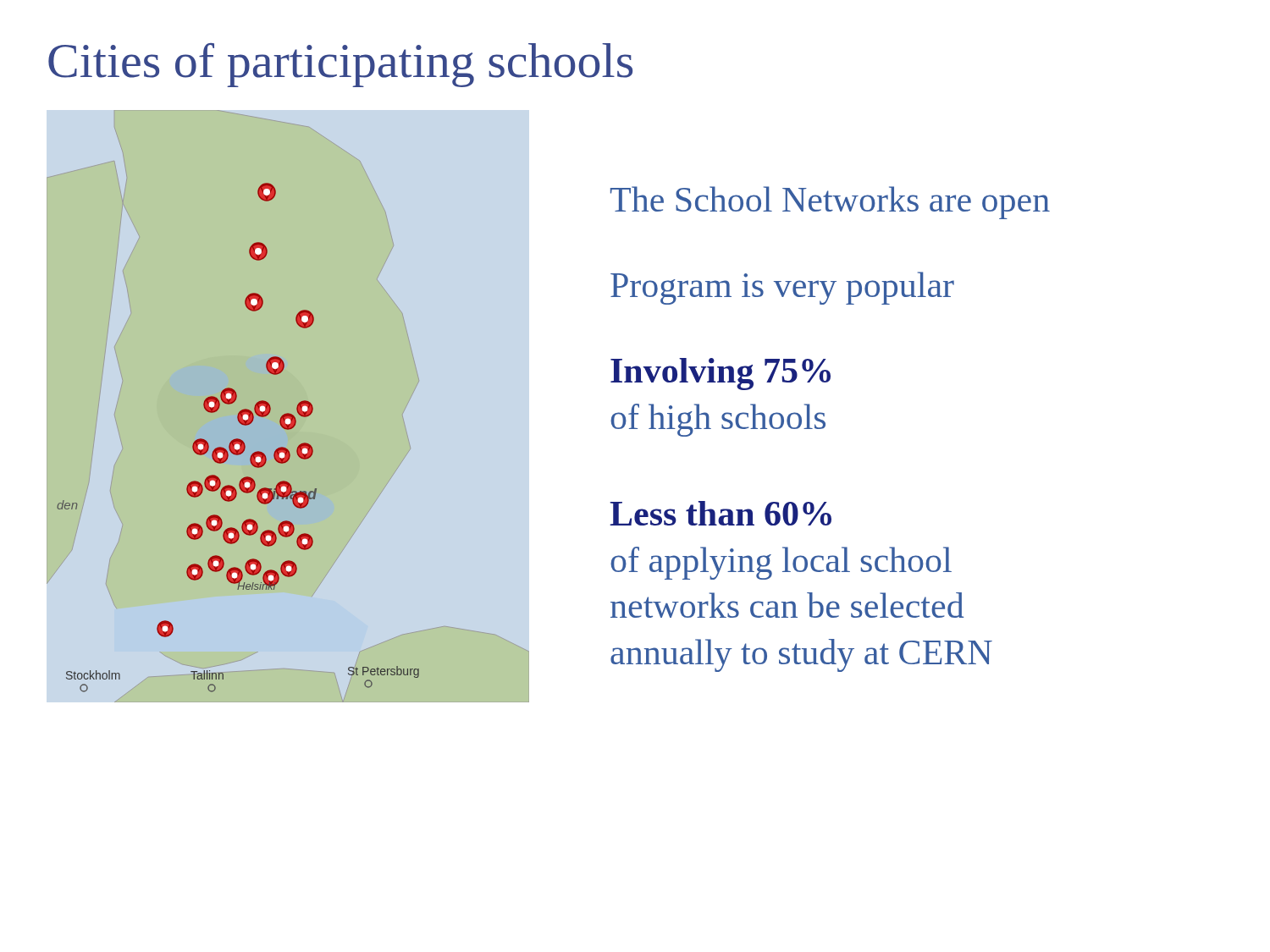This screenshot has width=1270, height=952.
Task: Navigate to the text block starting "The School Networks are open"
Action: click(830, 200)
